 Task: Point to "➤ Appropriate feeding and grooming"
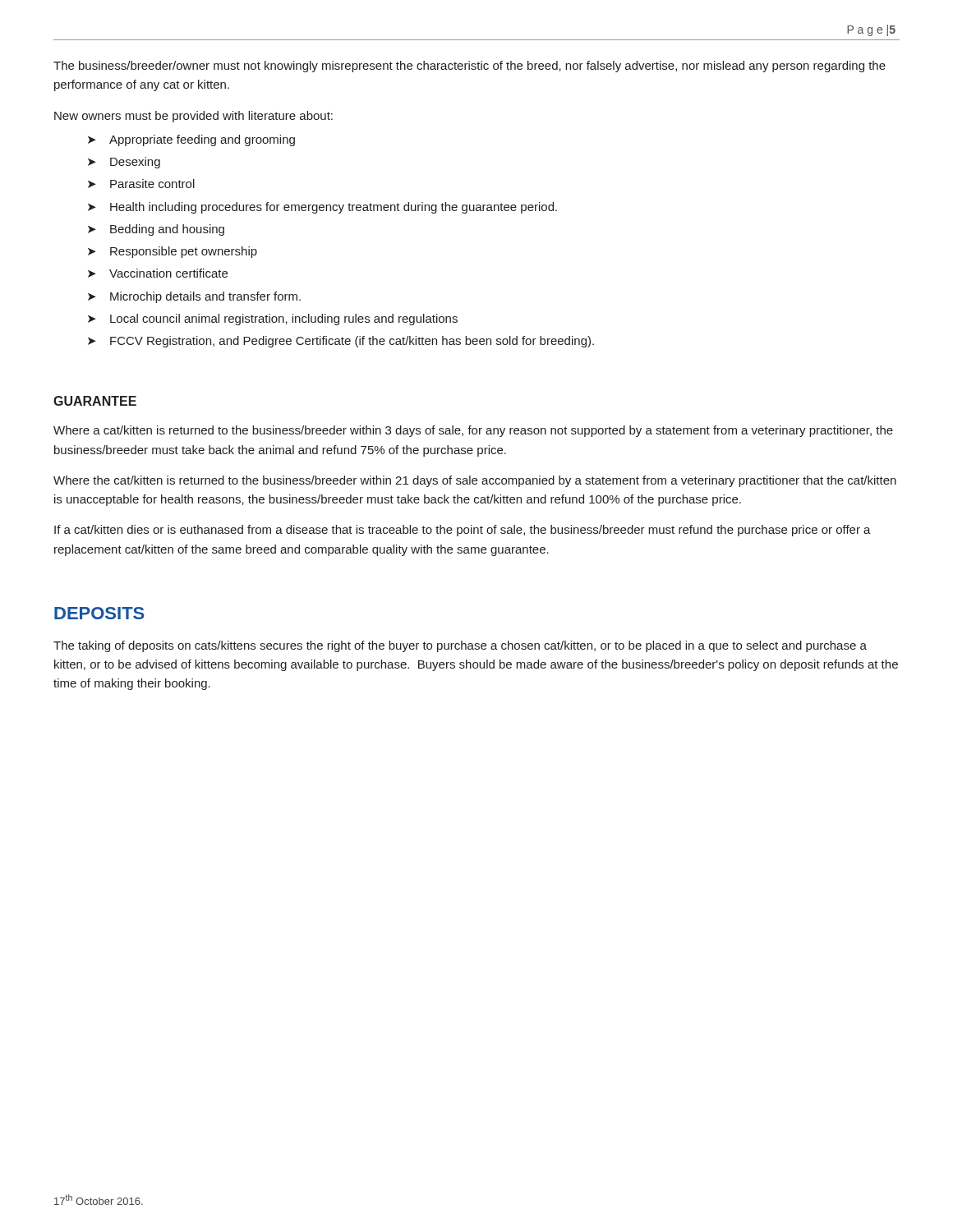click(x=191, y=139)
